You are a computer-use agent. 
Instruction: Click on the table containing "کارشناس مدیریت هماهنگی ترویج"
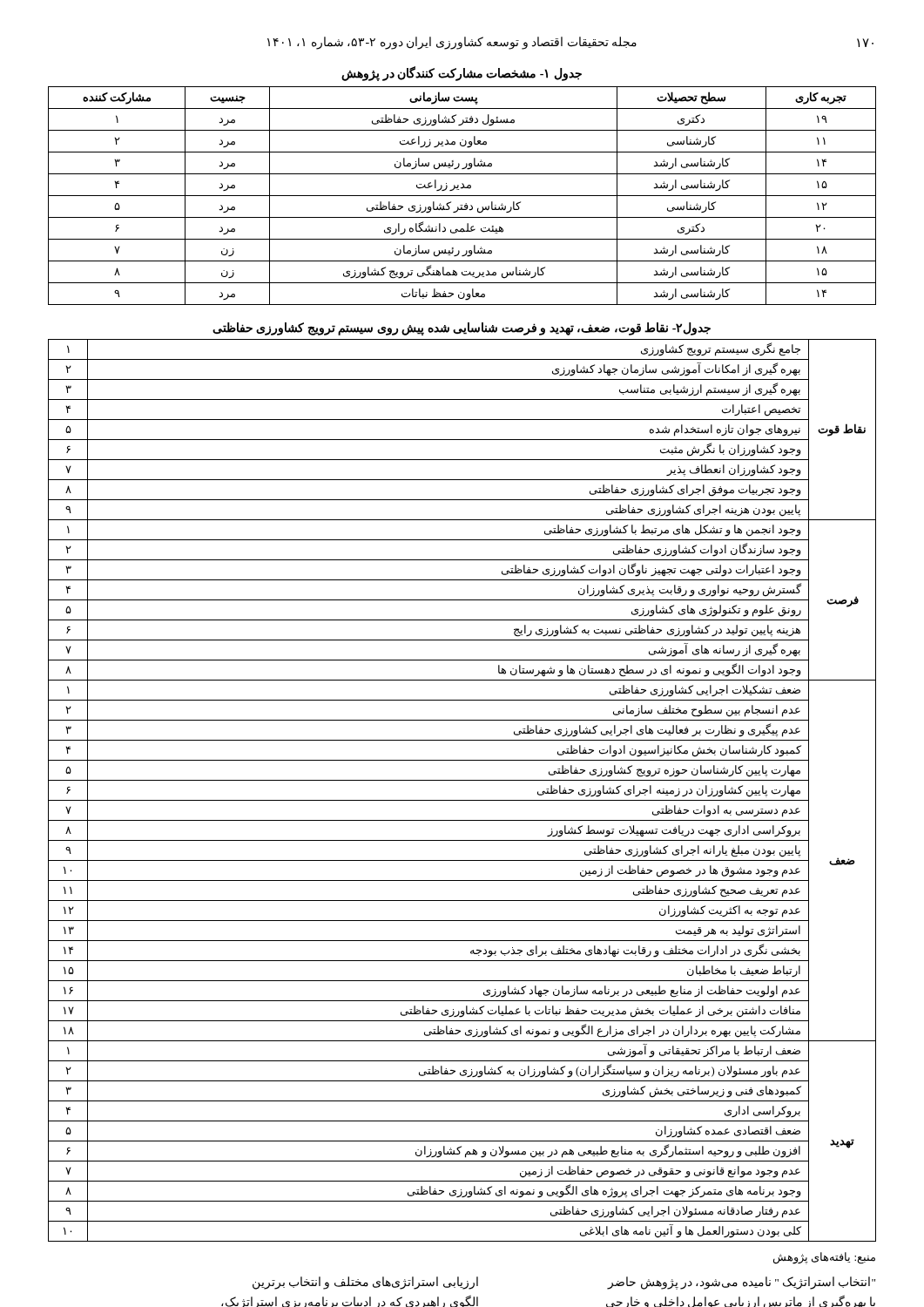(462, 196)
